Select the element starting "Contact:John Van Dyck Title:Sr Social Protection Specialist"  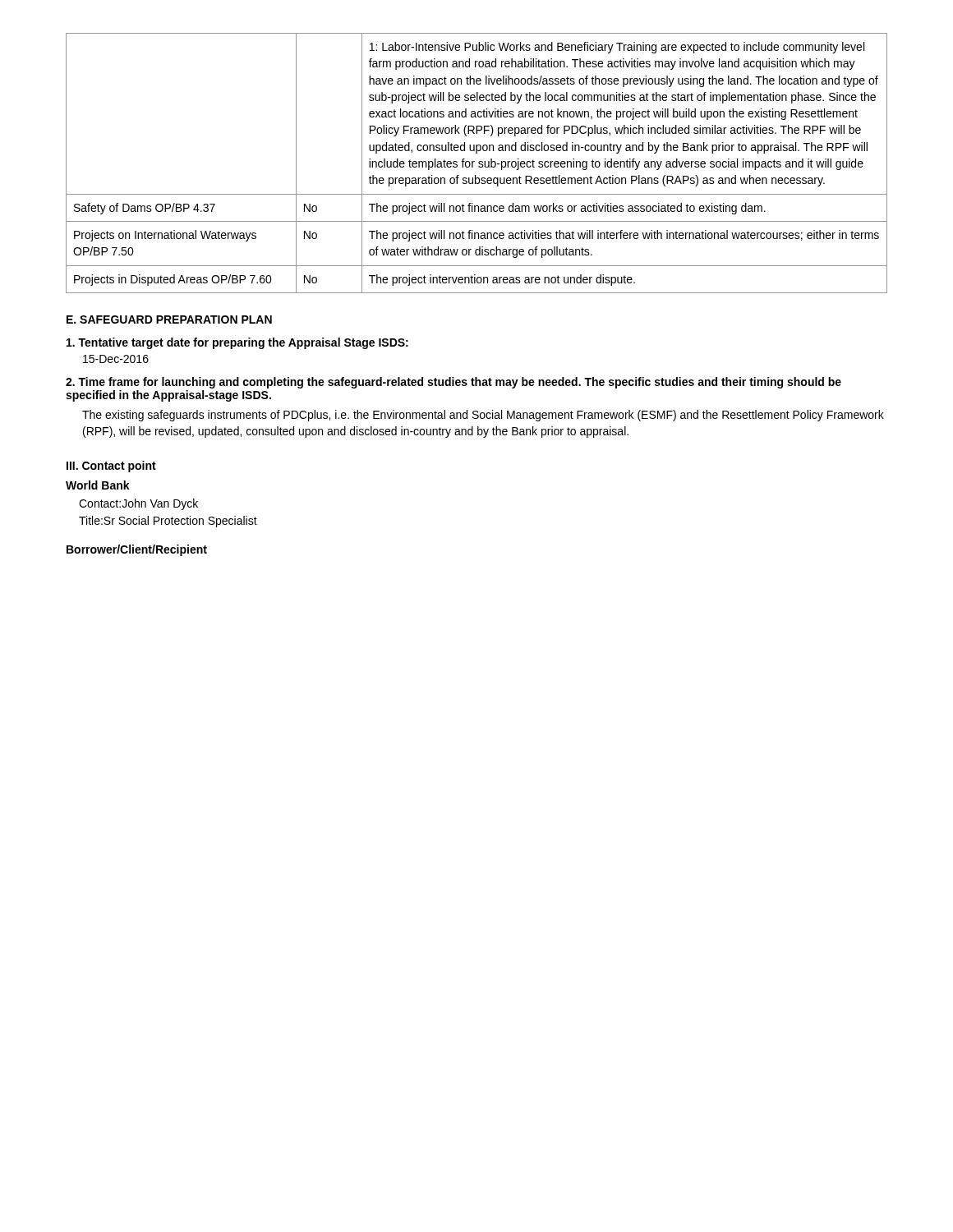point(168,512)
